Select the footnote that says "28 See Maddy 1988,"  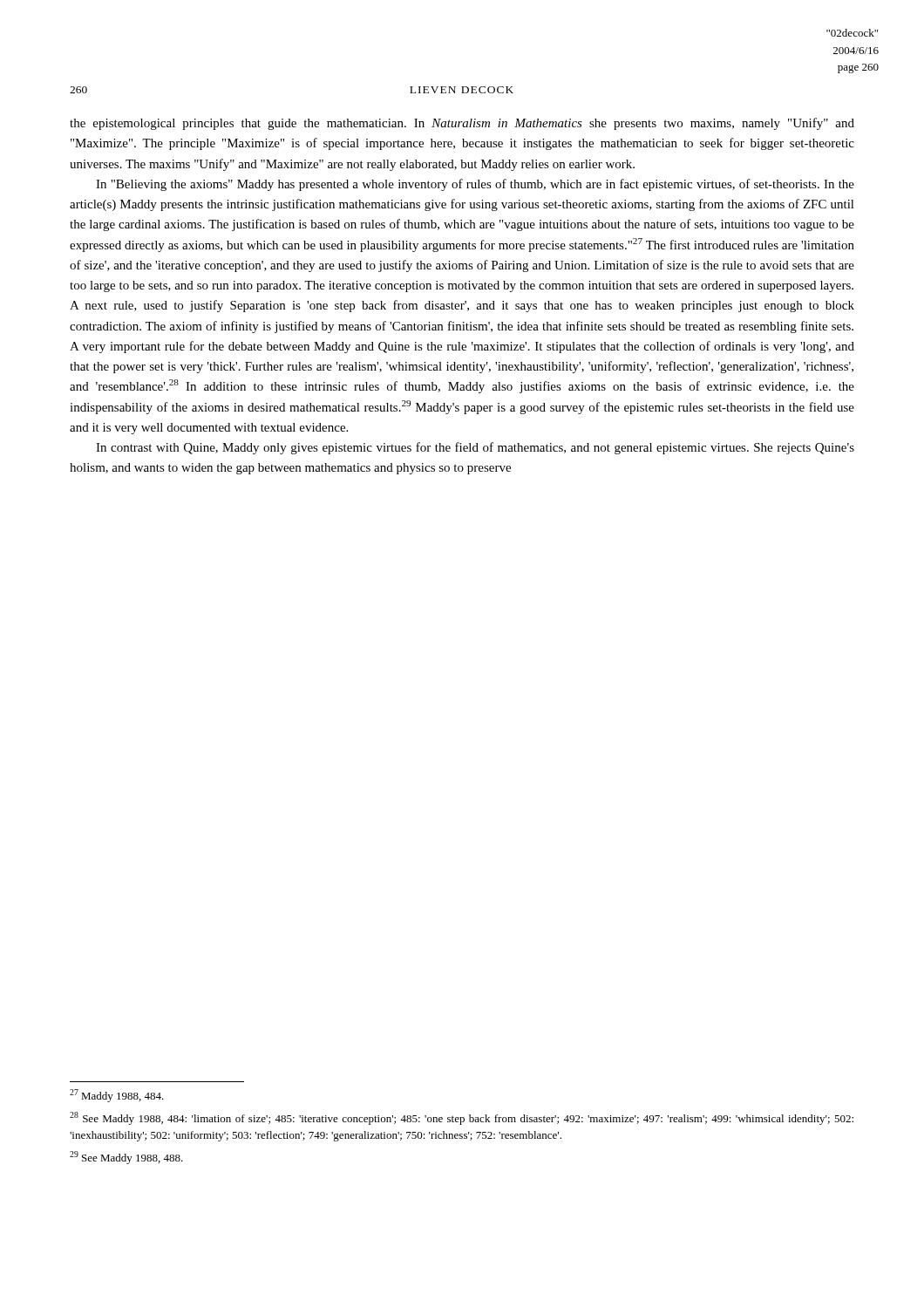(462, 1126)
